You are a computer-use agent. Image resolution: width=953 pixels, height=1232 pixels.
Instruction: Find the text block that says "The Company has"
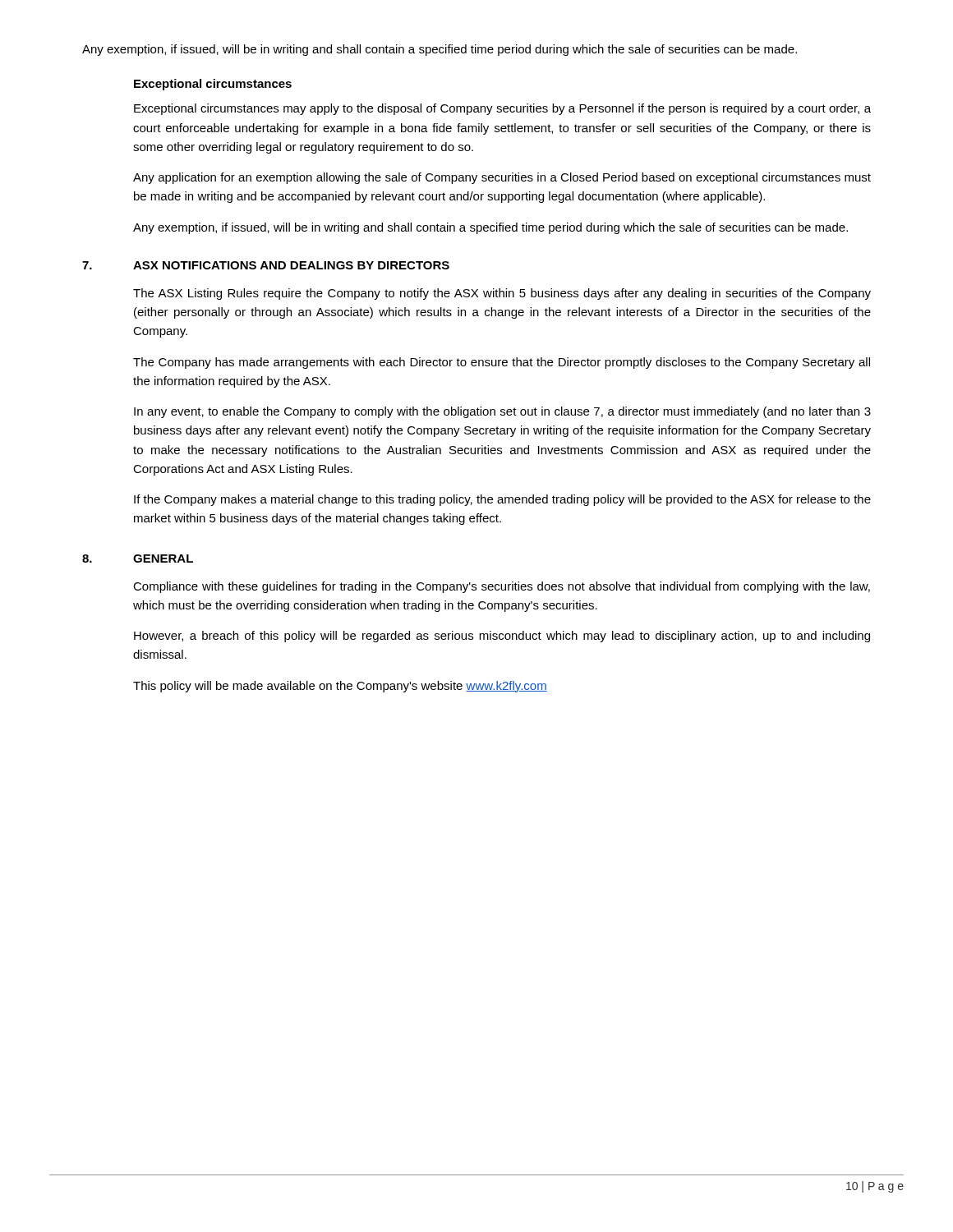[x=502, y=371]
